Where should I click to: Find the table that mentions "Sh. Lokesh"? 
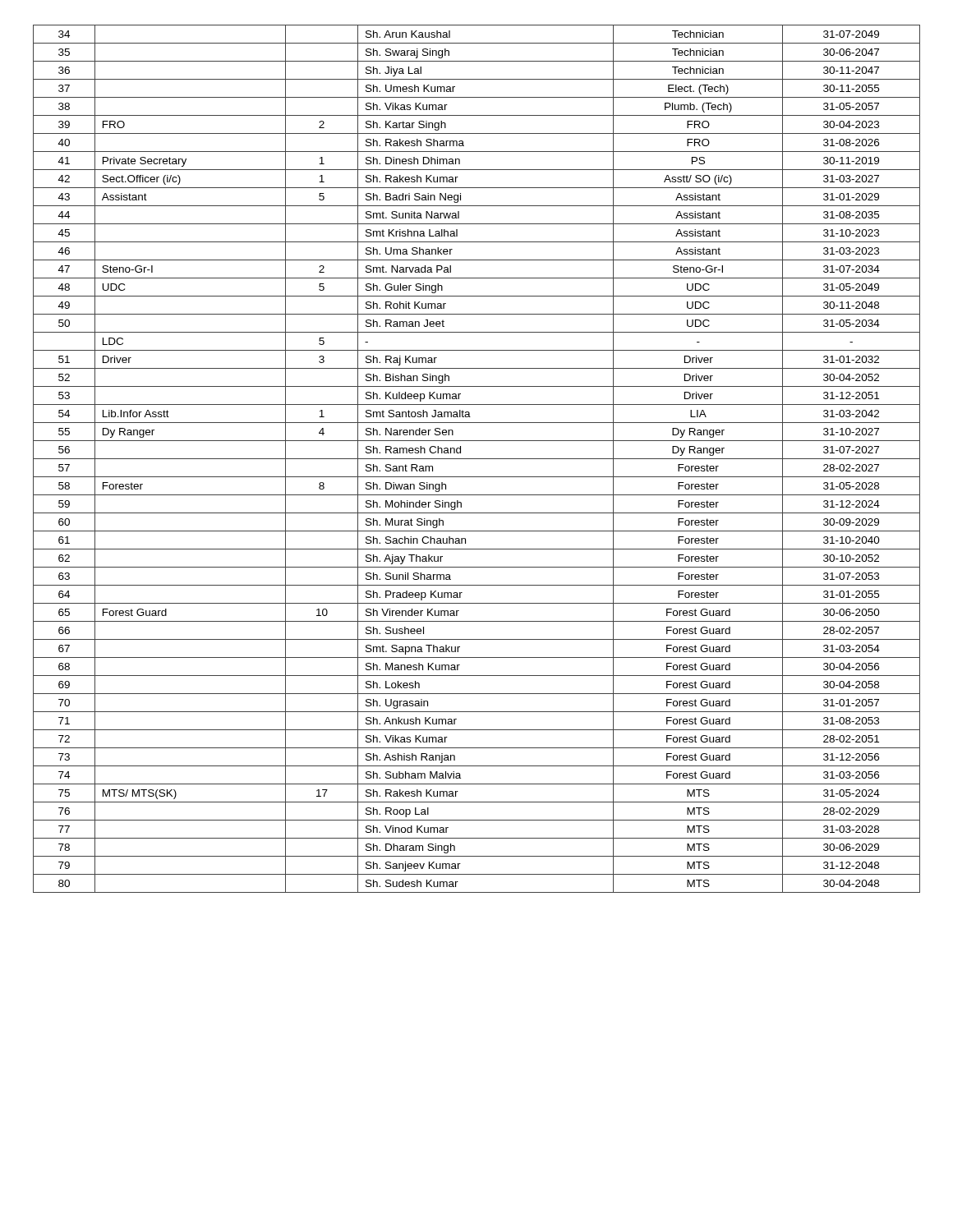click(476, 459)
